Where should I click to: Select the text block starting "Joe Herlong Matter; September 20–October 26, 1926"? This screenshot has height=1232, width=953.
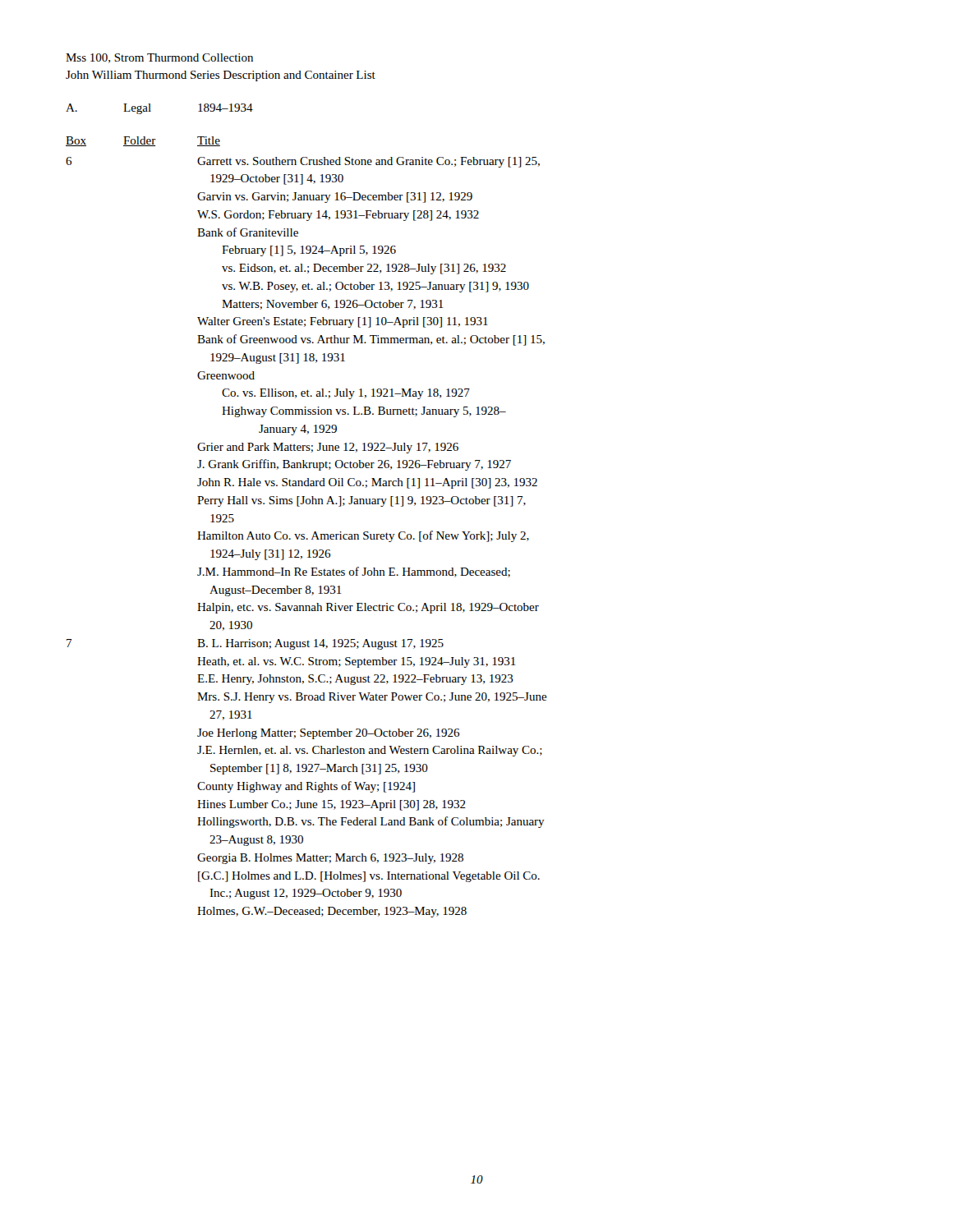tap(328, 732)
